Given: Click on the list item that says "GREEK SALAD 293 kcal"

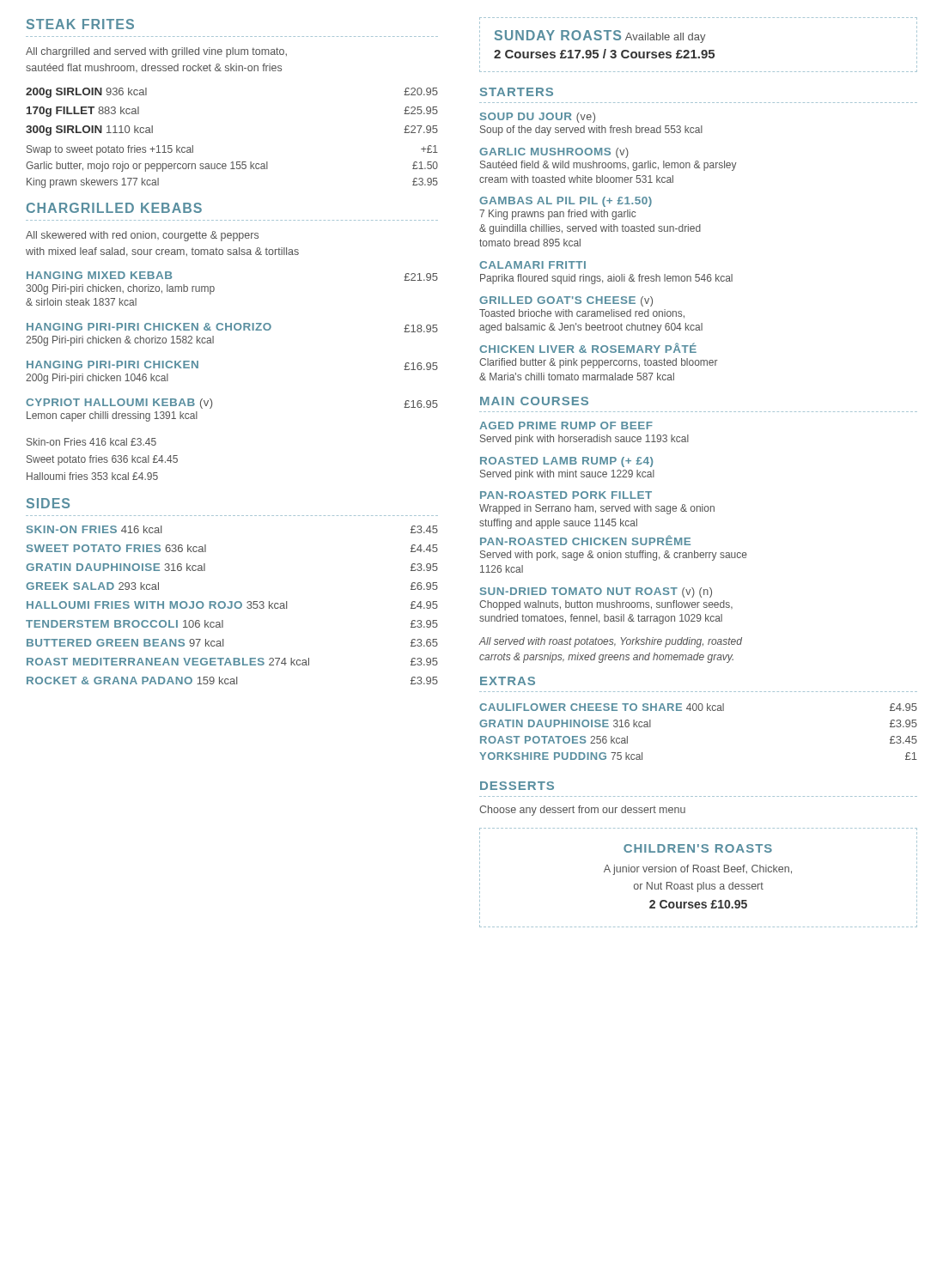Looking at the screenshot, I should click(91, 586).
